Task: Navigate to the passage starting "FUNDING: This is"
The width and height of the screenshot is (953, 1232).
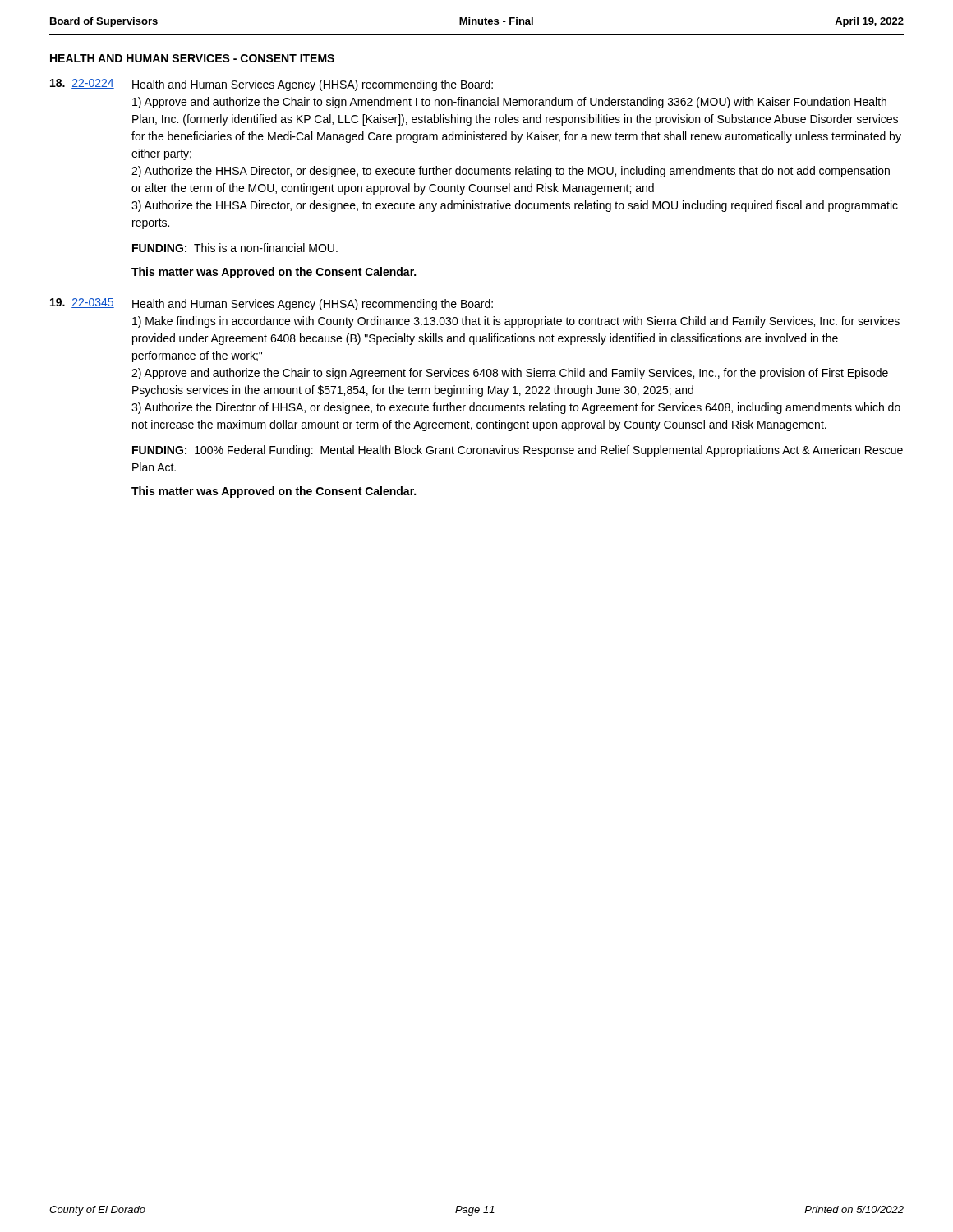Action: 235,248
